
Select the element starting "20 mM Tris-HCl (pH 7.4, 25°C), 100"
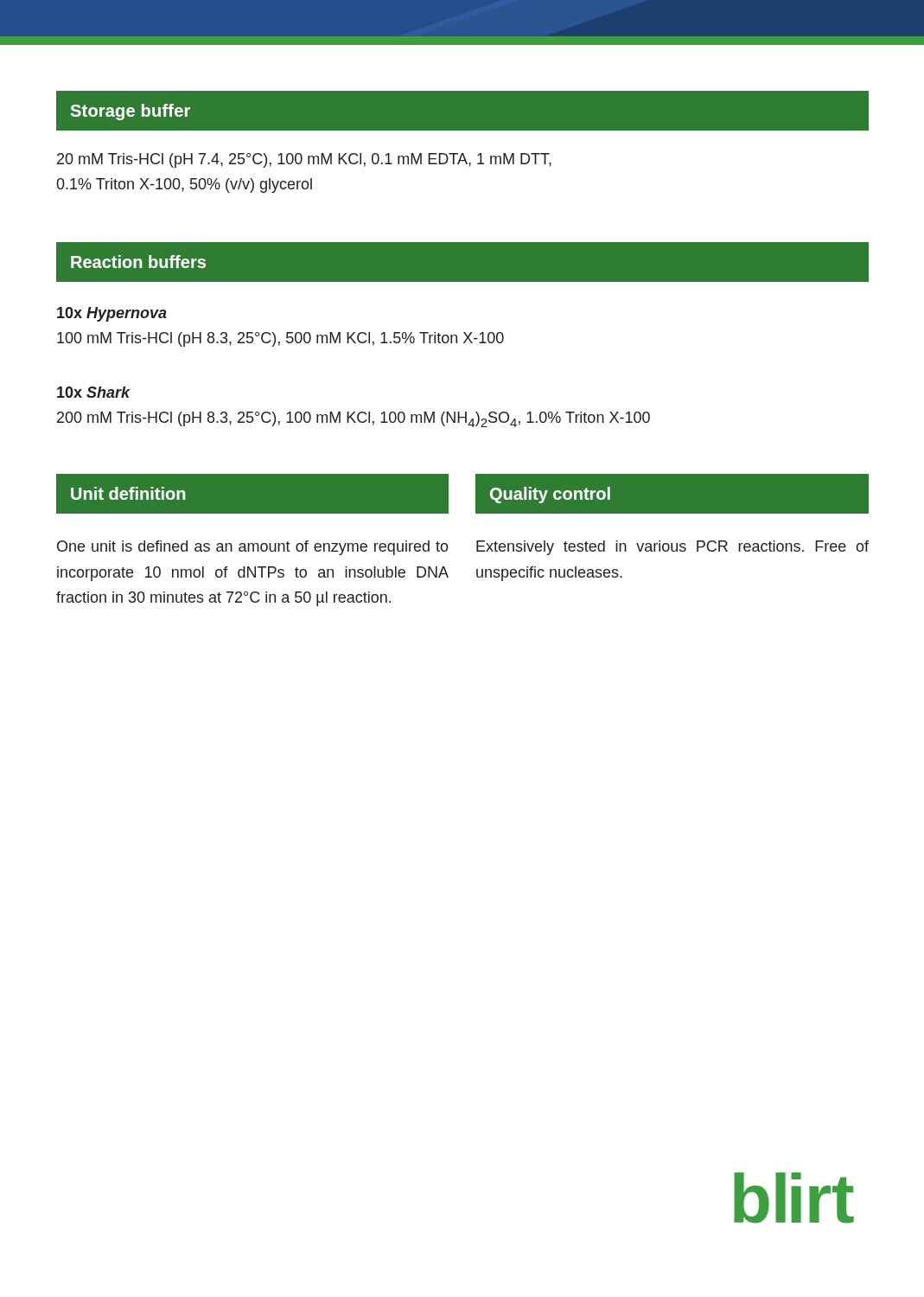[x=304, y=172]
